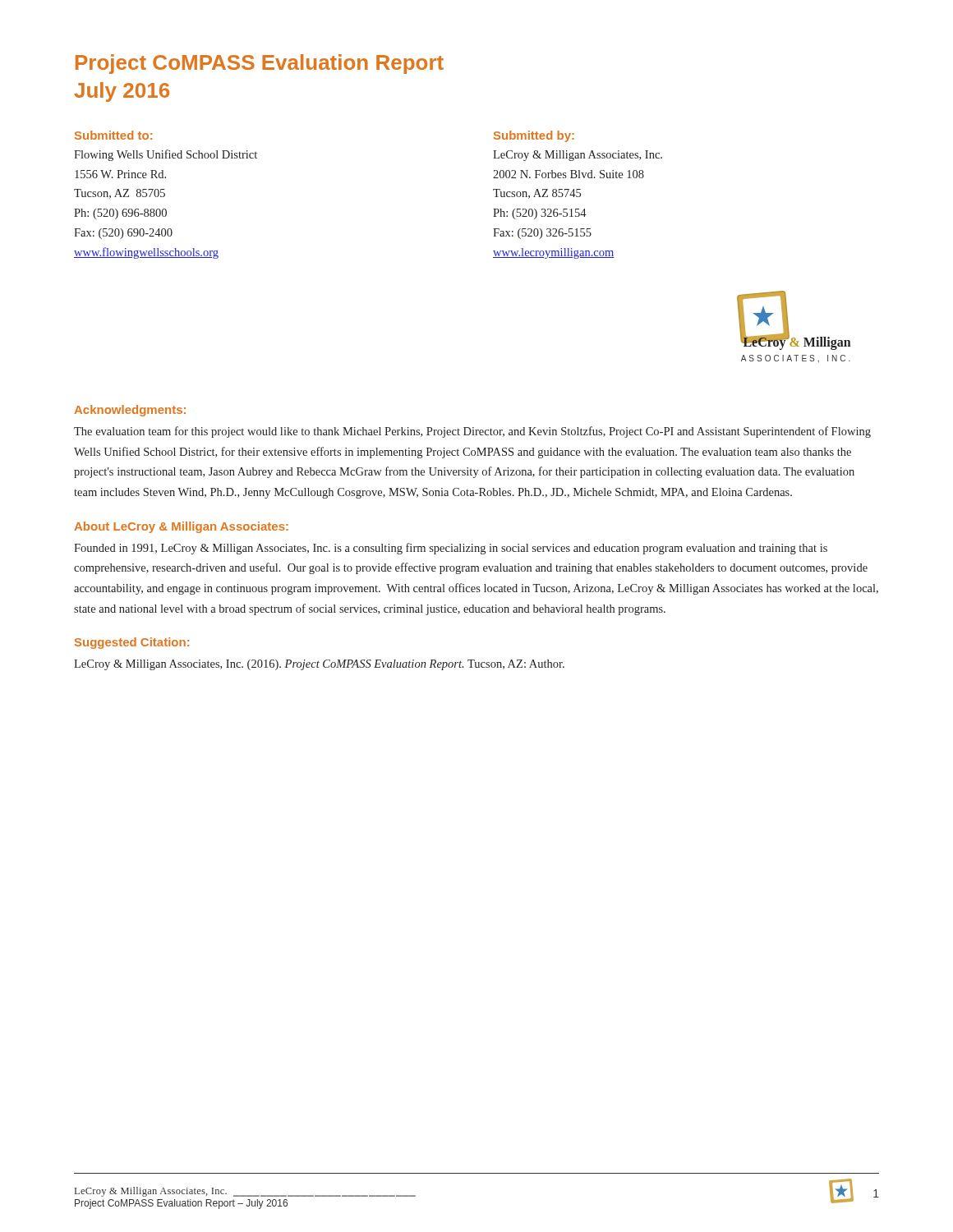Navigate to the block starting "About LeCroy & Milligan Associates:"

[182, 526]
